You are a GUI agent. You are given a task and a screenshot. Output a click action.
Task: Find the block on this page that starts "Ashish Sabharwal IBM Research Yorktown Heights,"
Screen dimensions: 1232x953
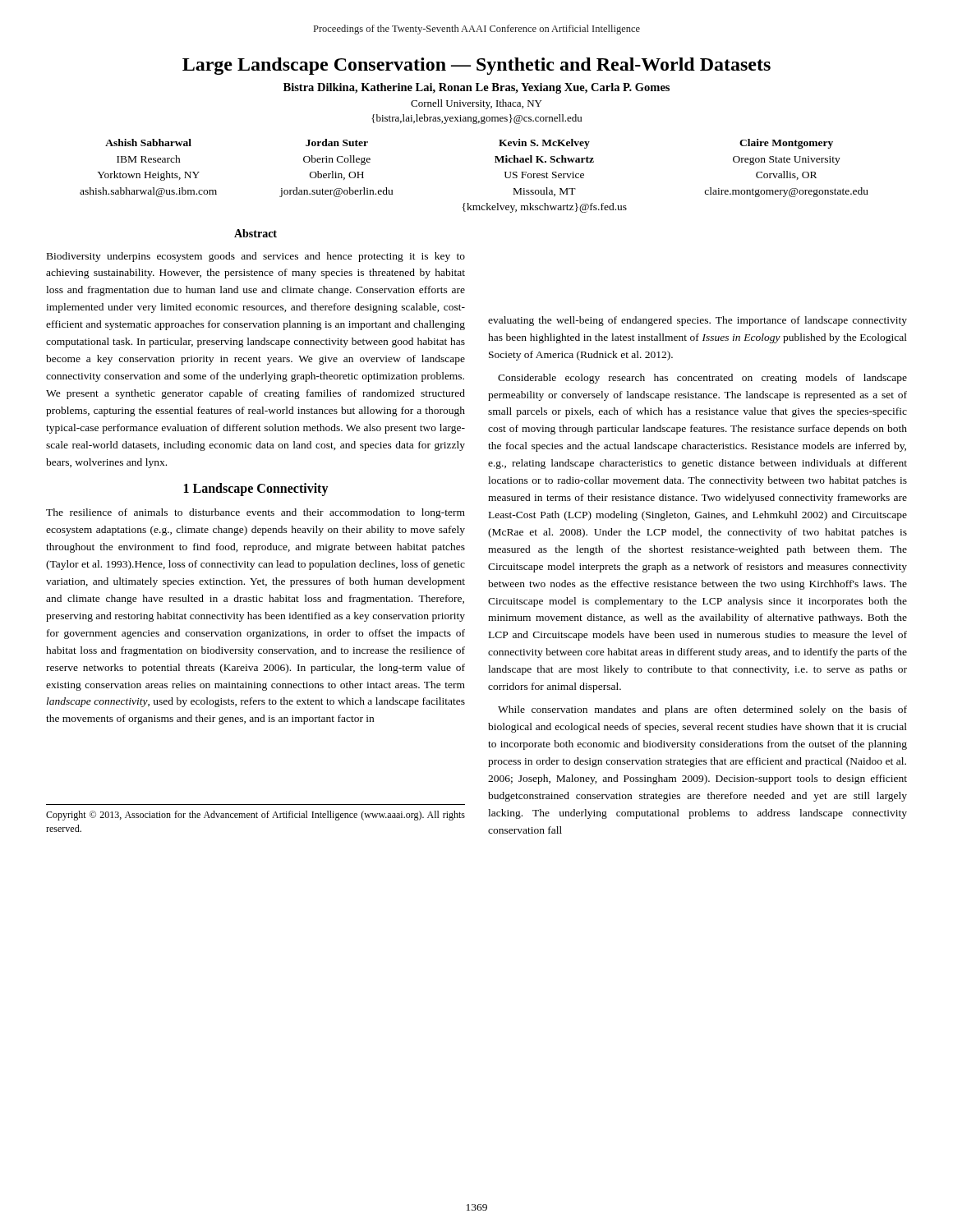(148, 167)
